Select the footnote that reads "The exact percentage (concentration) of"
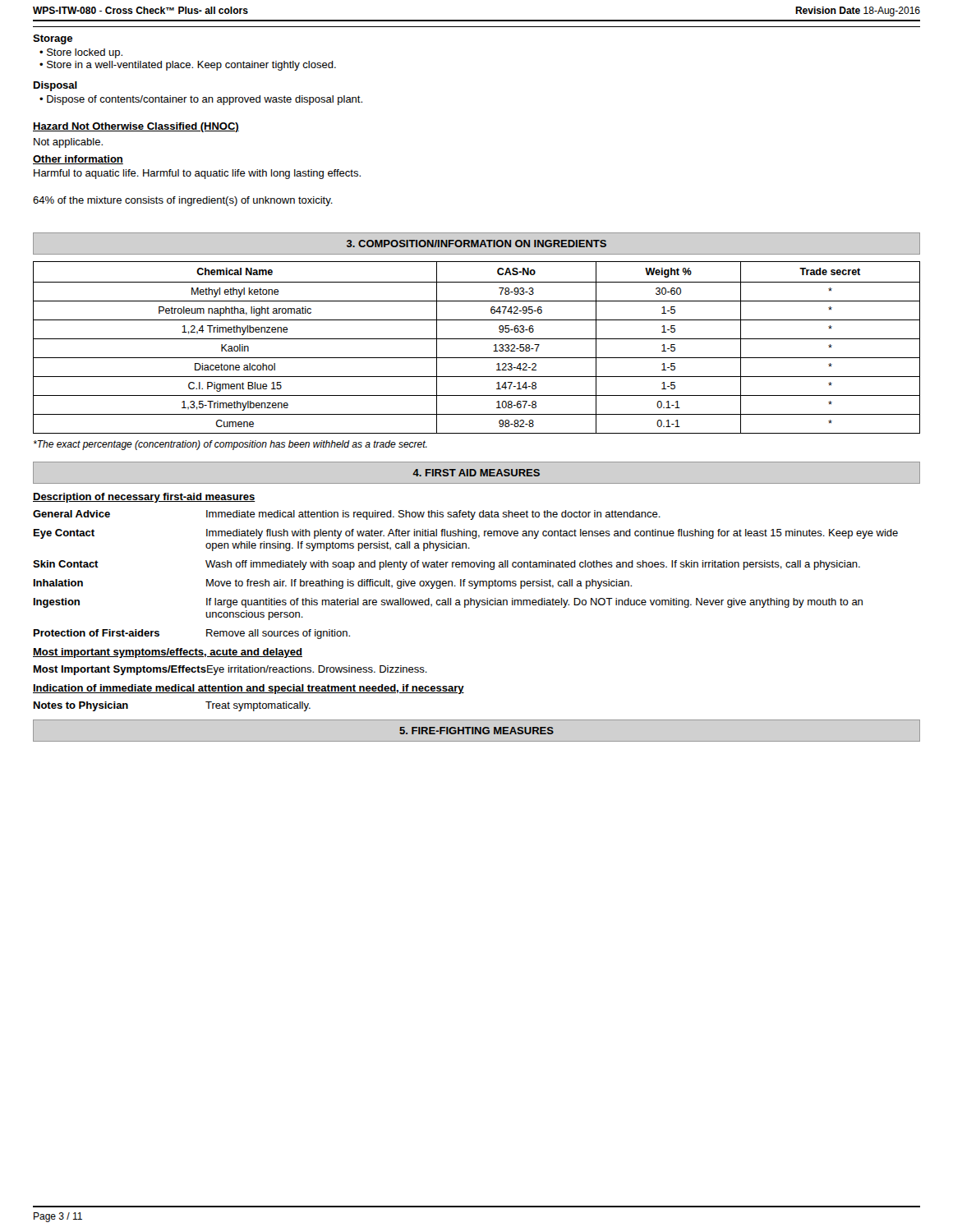Viewport: 953px width, 1232px height. tap(230, 444)
